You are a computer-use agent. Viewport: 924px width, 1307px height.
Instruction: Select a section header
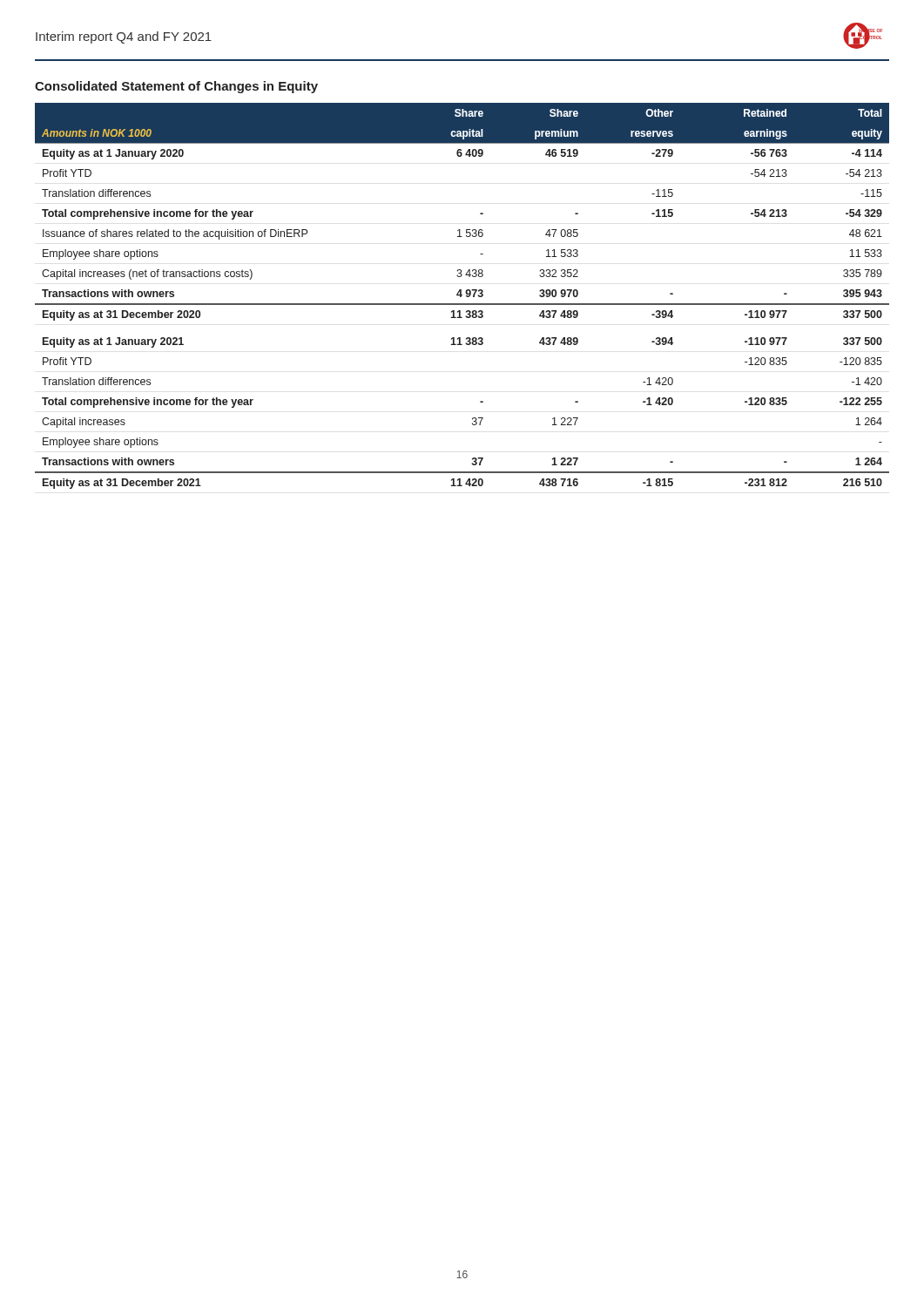[x=176, y=86]
